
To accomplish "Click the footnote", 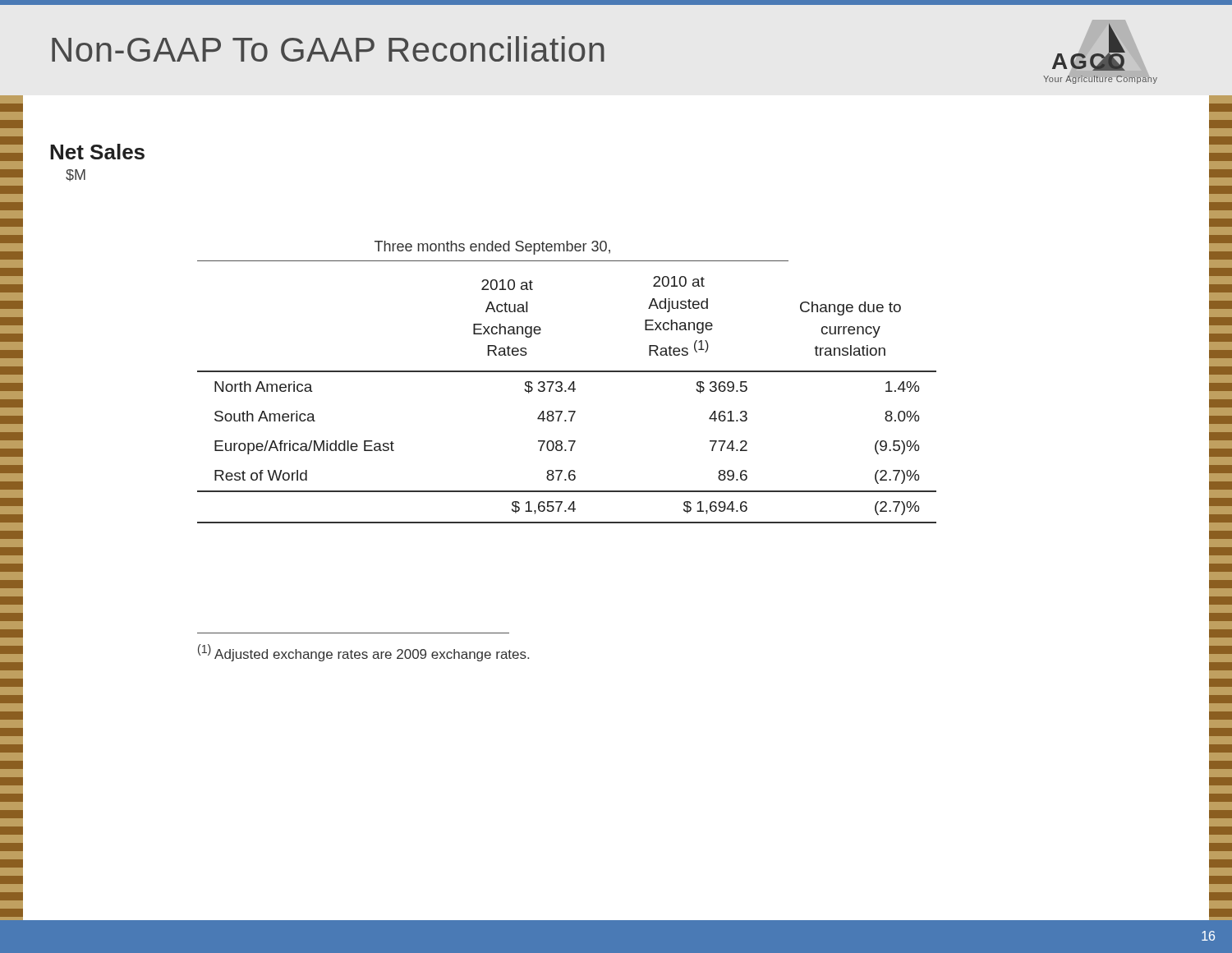I will click(364, 652).
